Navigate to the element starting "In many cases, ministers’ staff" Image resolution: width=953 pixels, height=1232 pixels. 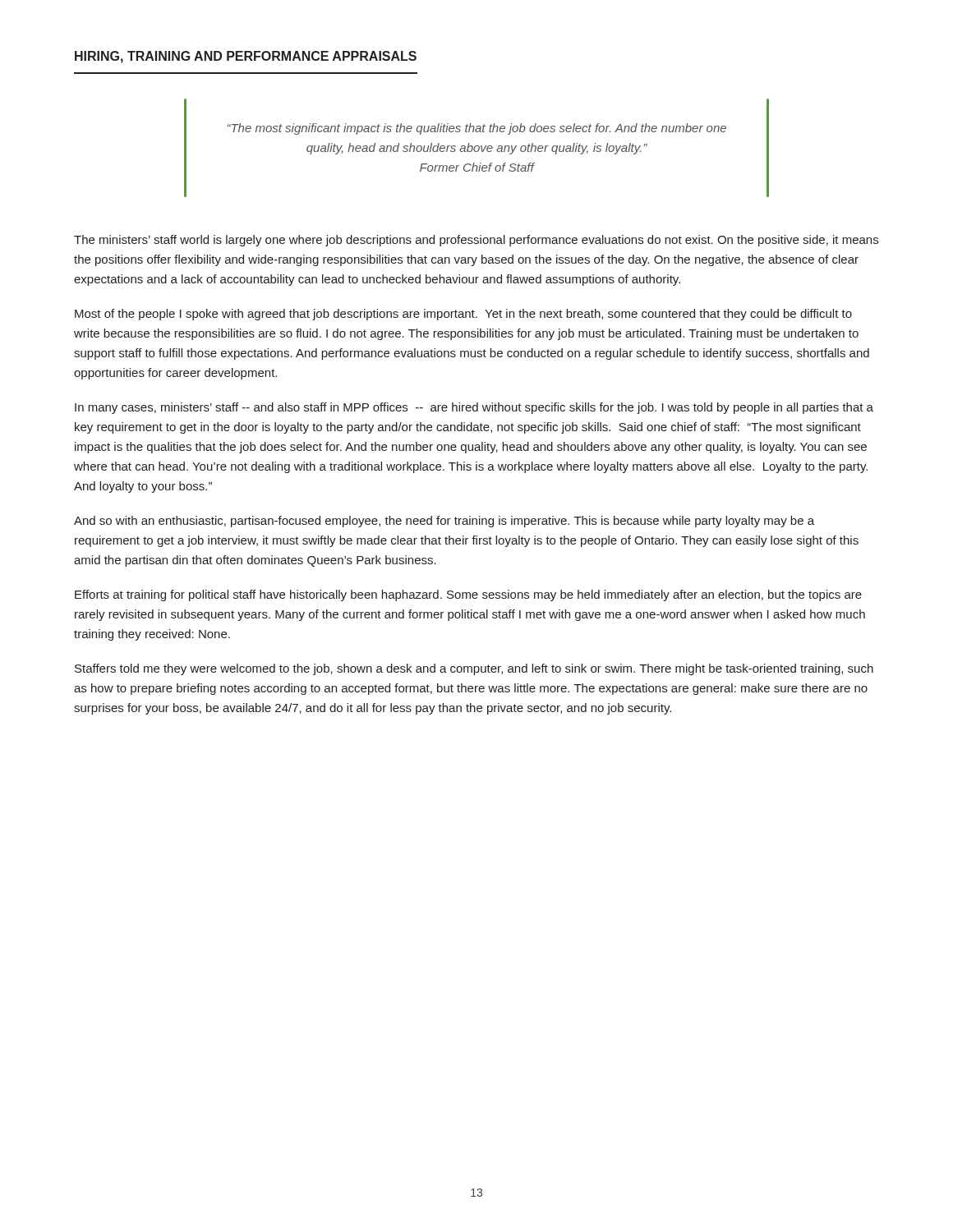(x=474, y=446)
